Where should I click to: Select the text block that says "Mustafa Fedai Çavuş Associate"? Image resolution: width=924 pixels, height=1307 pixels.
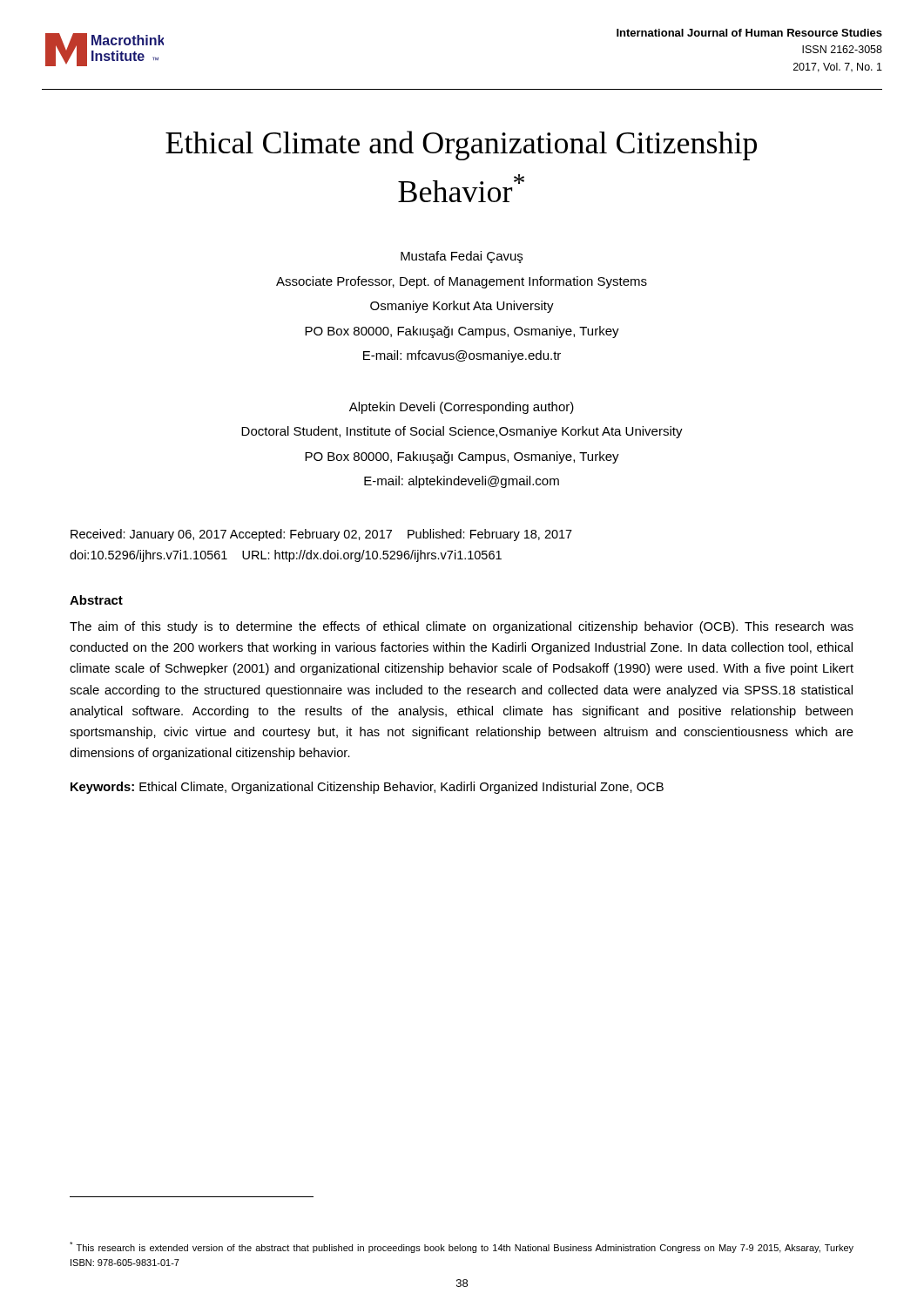click(x=462, y=306)
